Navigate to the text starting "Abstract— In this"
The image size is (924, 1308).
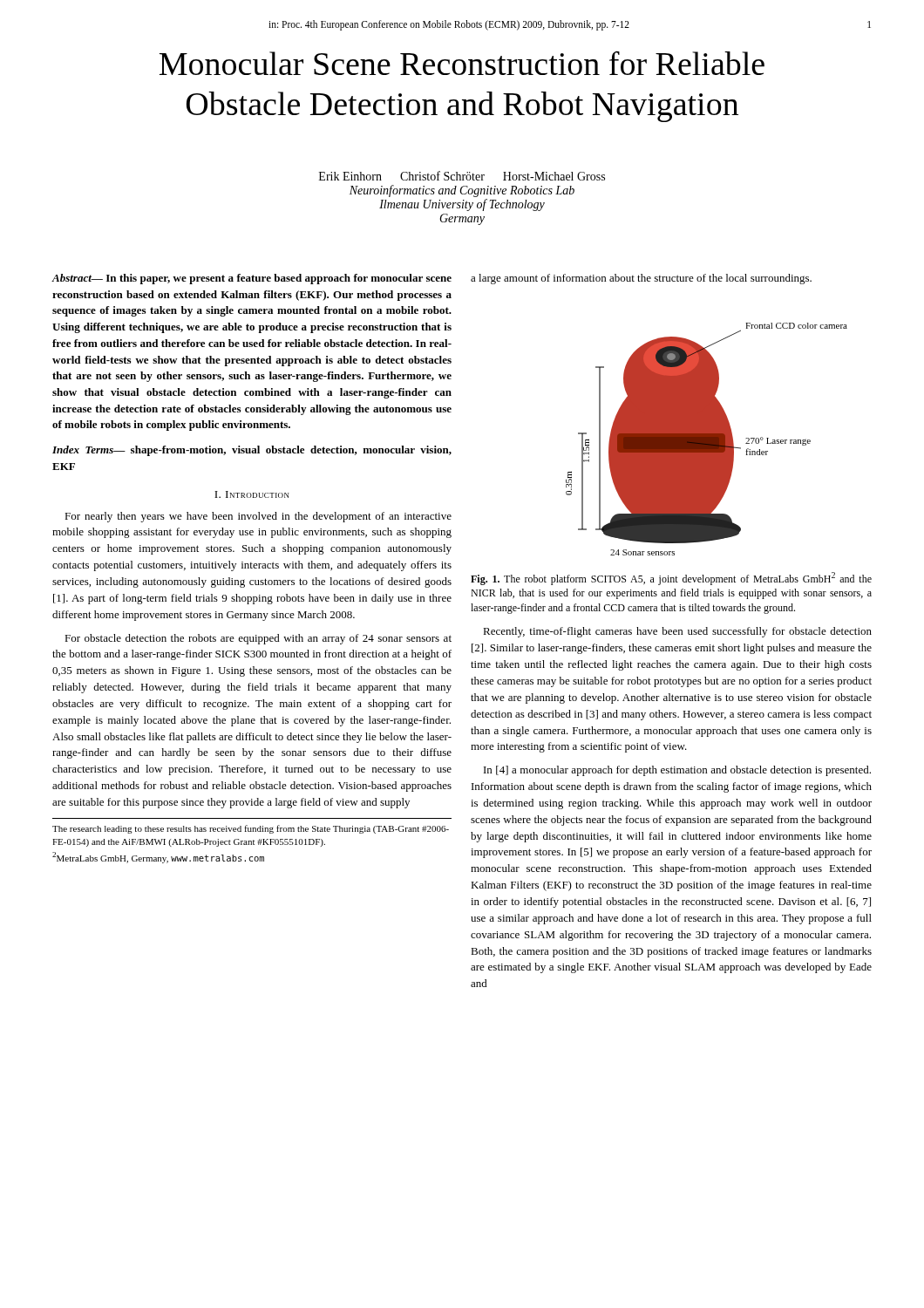click(x=252, y=351)
